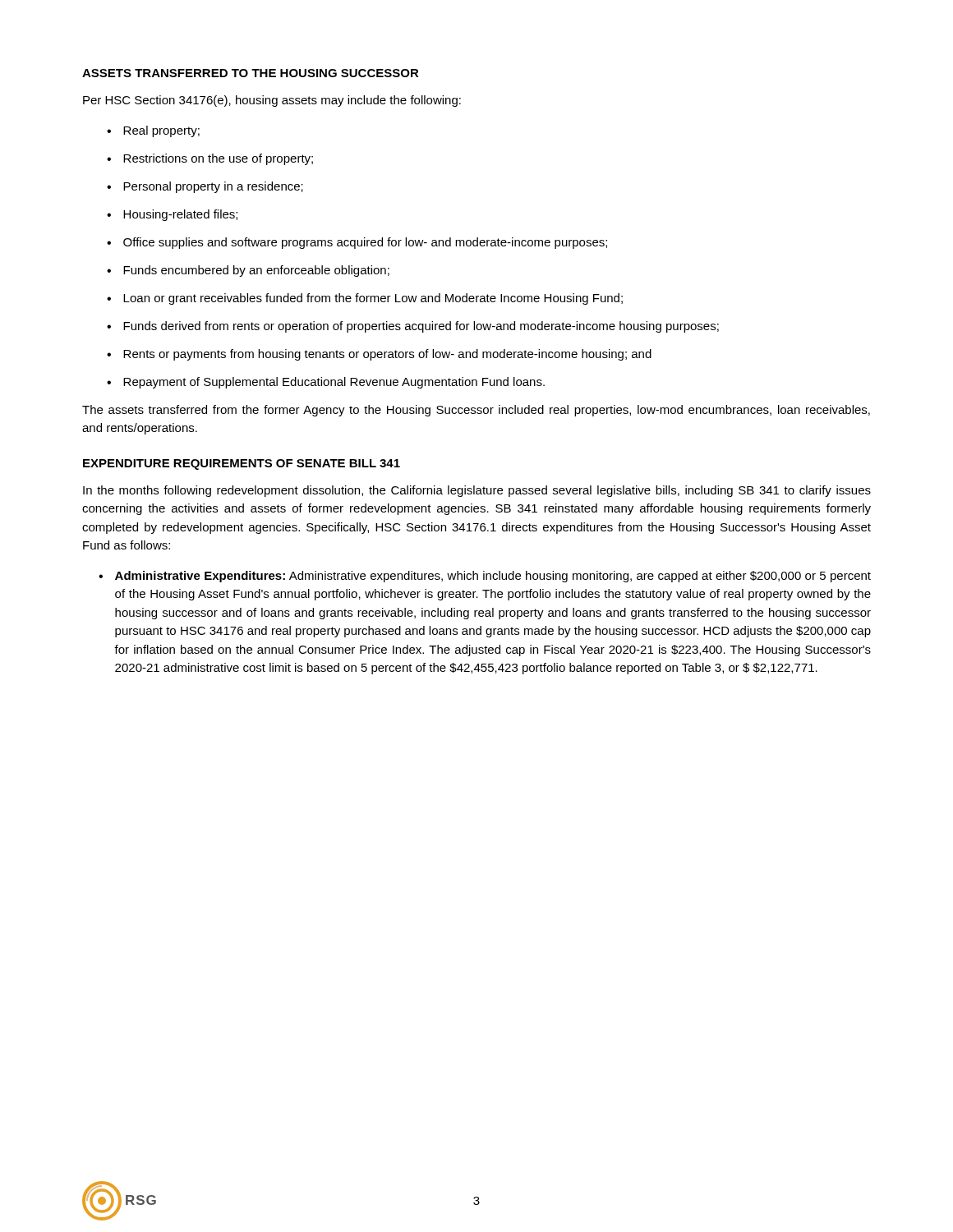Screen dimensions: 1232x953
Task: Find the block on this page that starts "Office supplies and software"
Action: (x=366, y=242)
